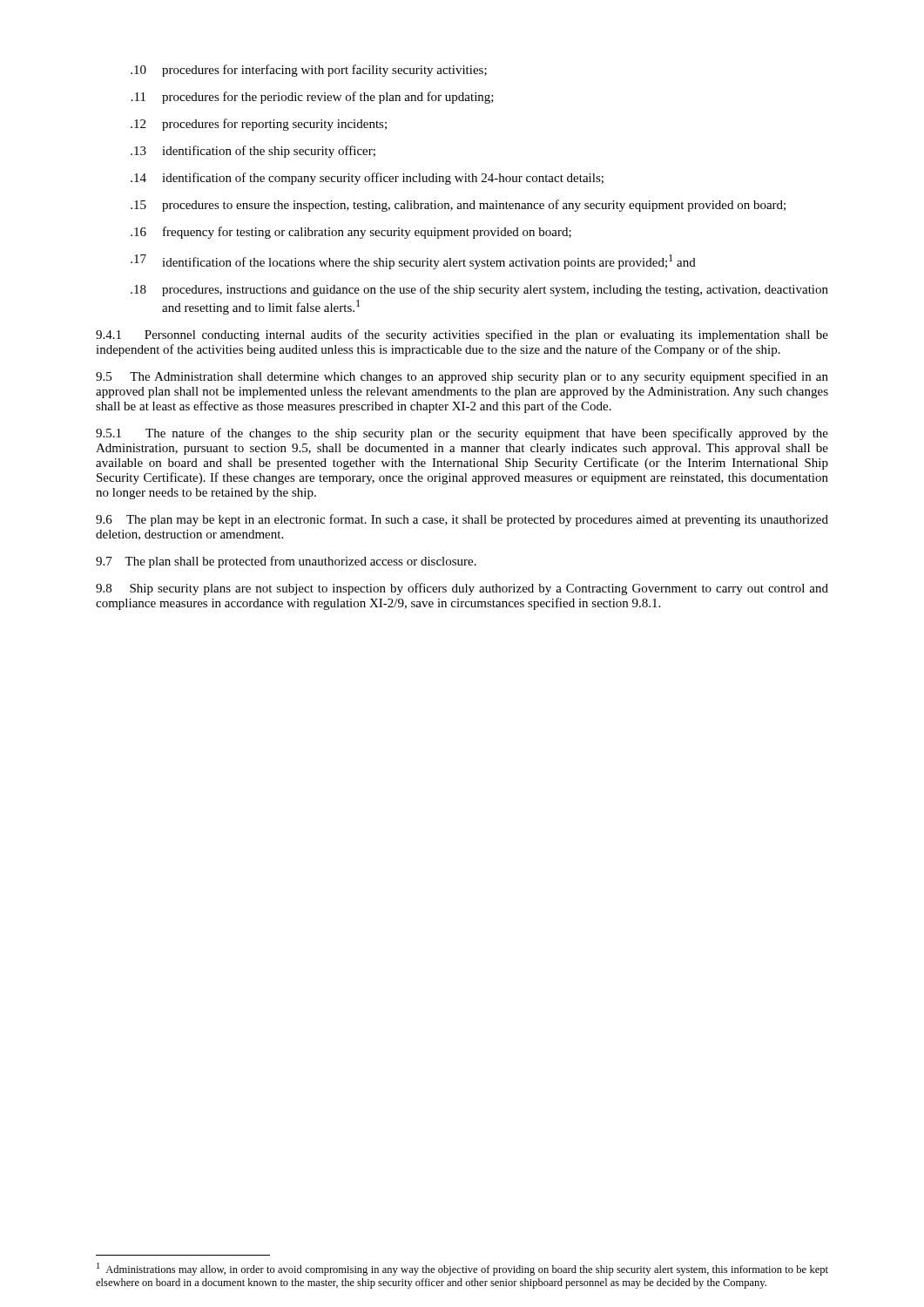This screenshot has width=924, height=1307.
Task: Select the text block starting ".13 identification of the ship security officer;"
Action: pos(253,152)
